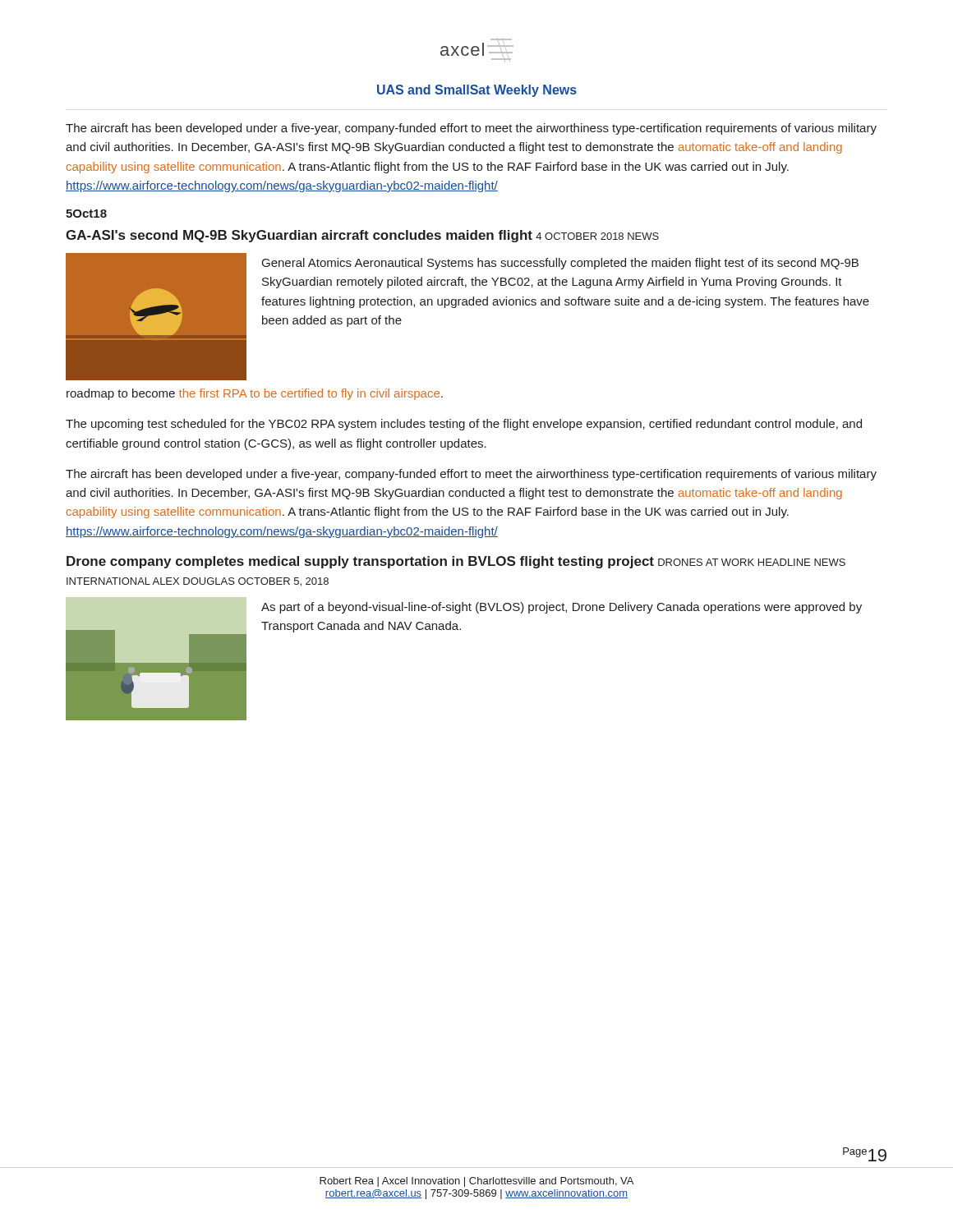Click on the element starting "As part of a beyond-visual-line-of-sight"
Viewport: 953px width, 1232px height.
(x=562, y=616)
